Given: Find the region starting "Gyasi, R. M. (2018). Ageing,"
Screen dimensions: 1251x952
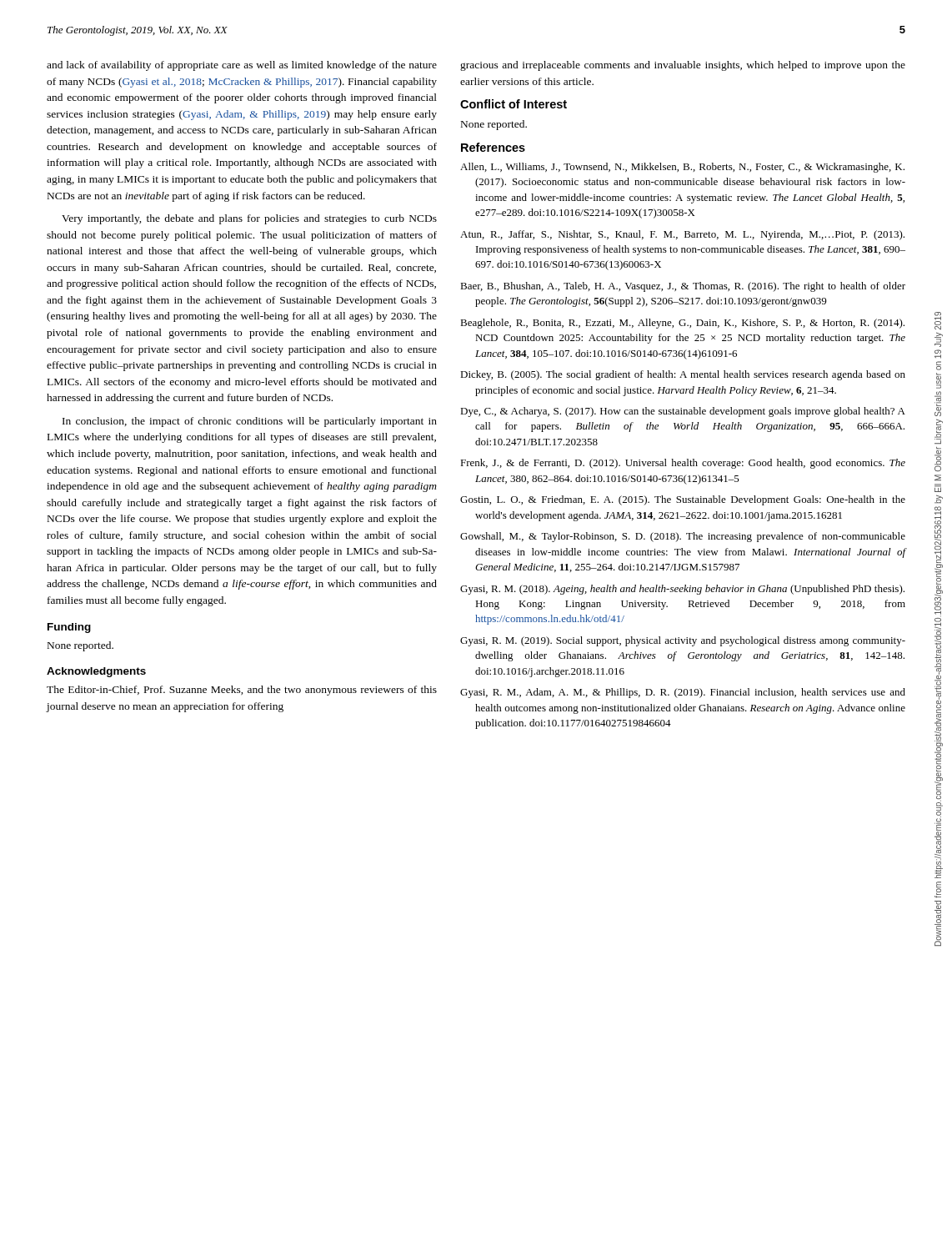Looking at the screenshot, I should click(683, 603).
